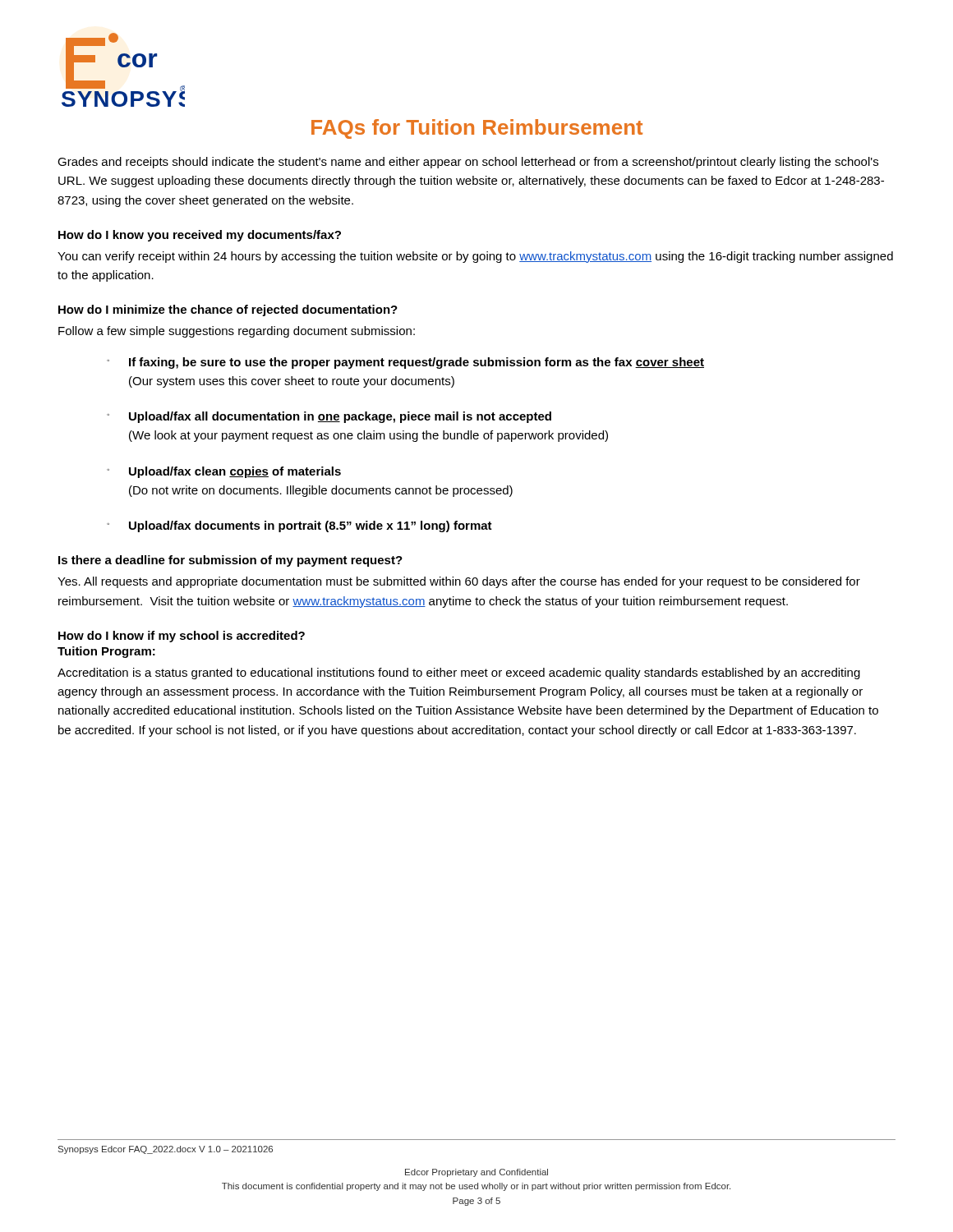Locate the title
Image resolution: width=953 pixels, height=1232 pixels.
(x=476, y=127)
